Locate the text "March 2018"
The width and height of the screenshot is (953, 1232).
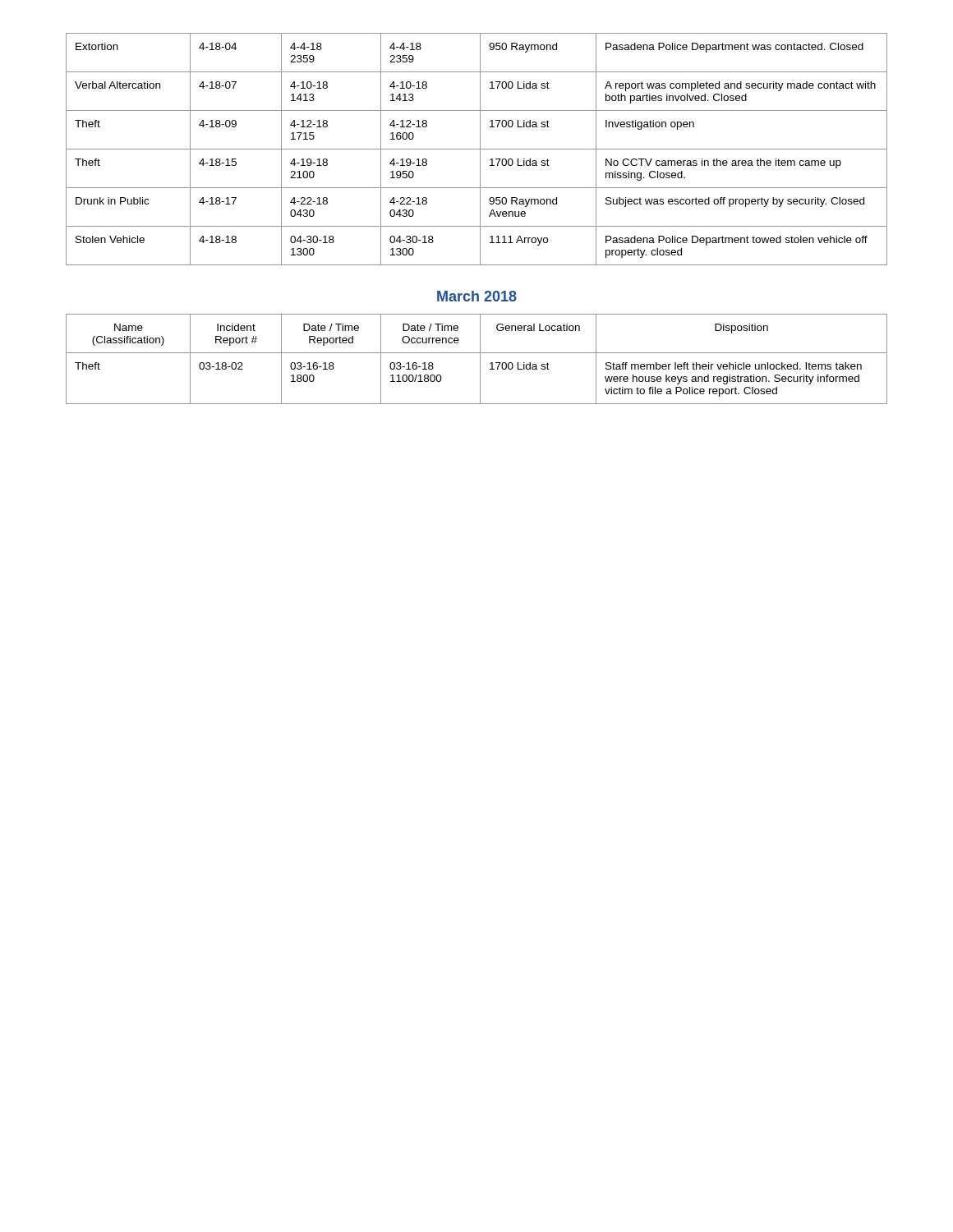(x=476, y=296)
